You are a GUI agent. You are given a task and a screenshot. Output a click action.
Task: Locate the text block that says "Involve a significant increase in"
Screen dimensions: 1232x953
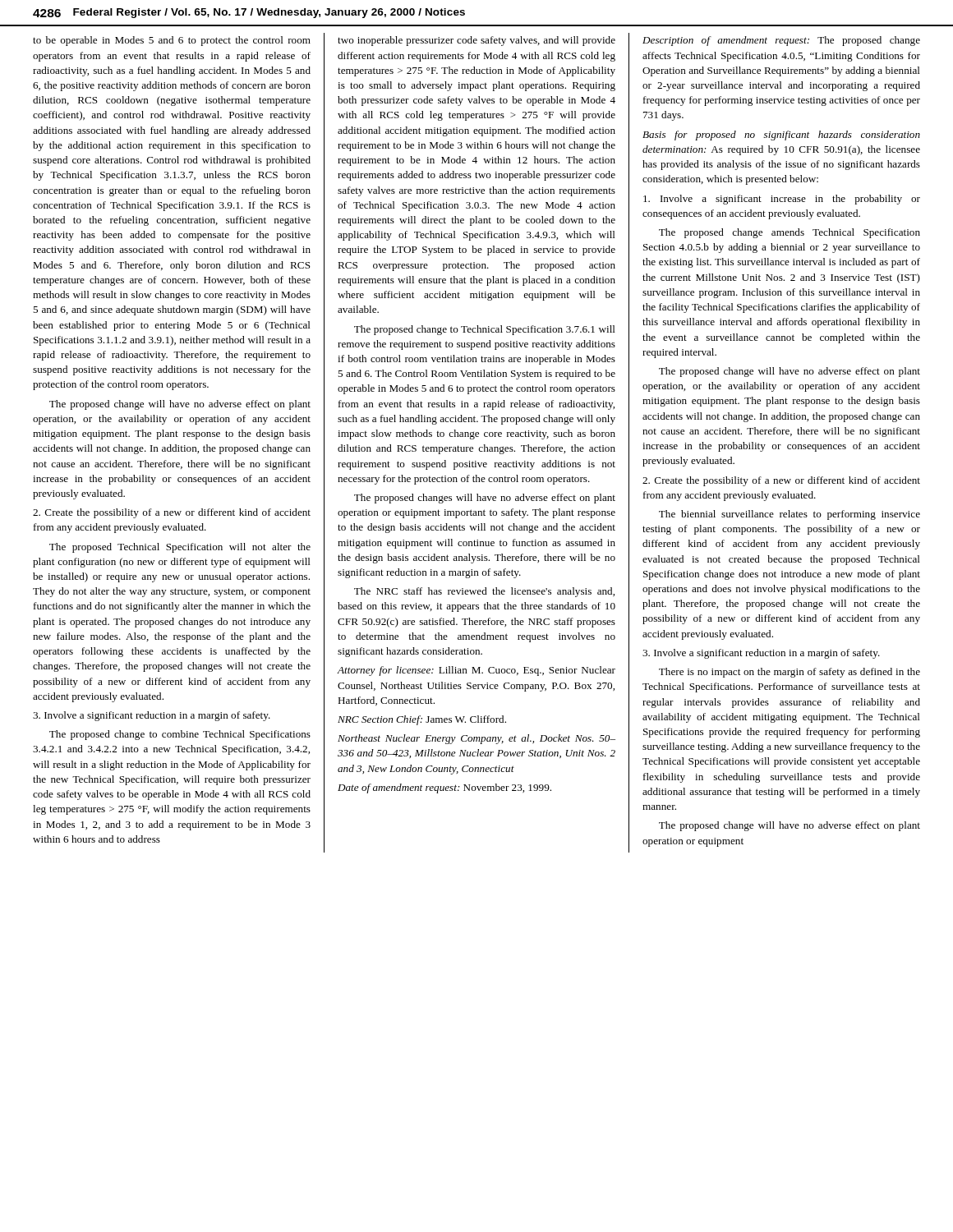click(x=781, y=206)
